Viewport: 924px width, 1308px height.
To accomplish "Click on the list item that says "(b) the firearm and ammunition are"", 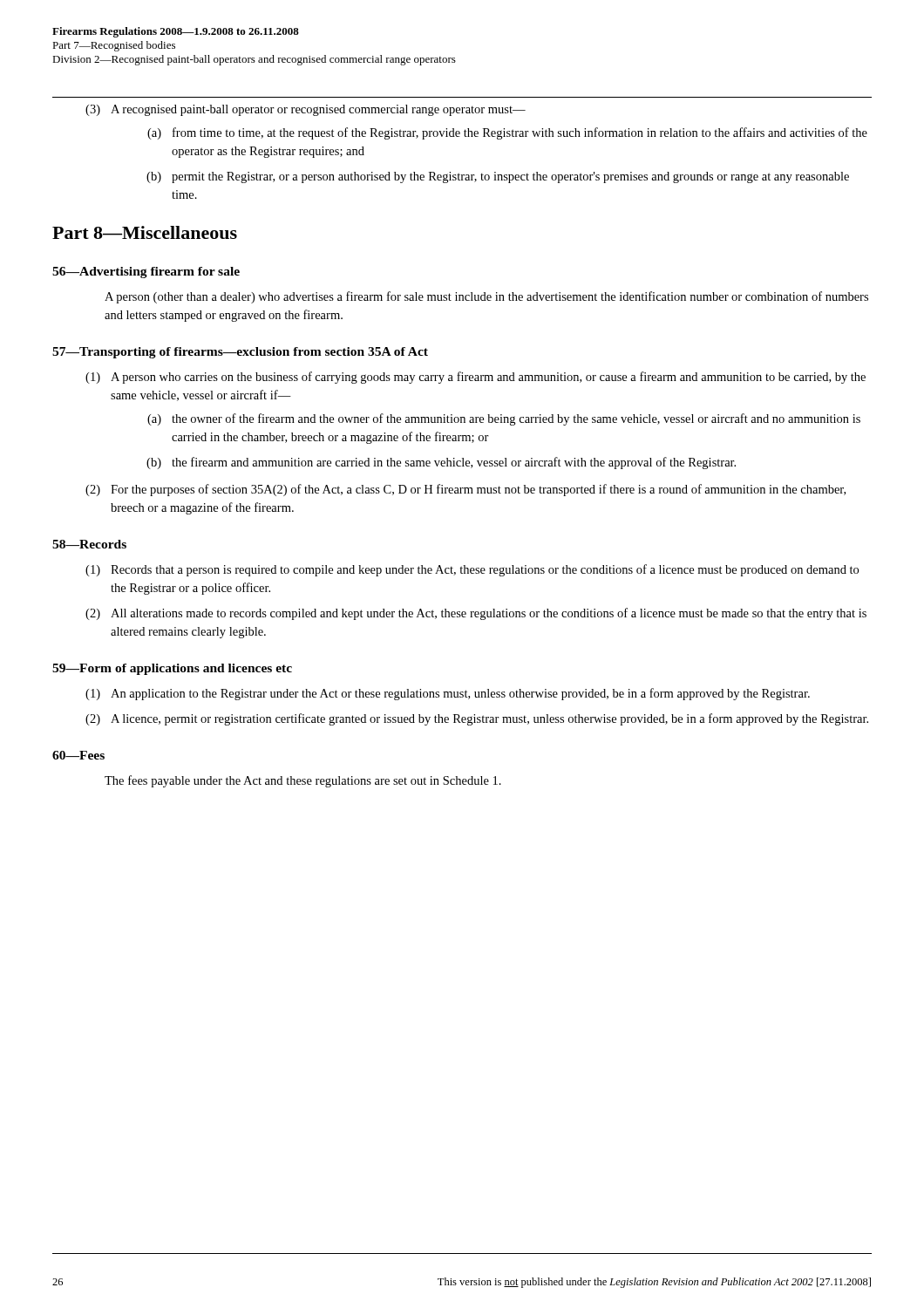I will [x=501, y=463].
